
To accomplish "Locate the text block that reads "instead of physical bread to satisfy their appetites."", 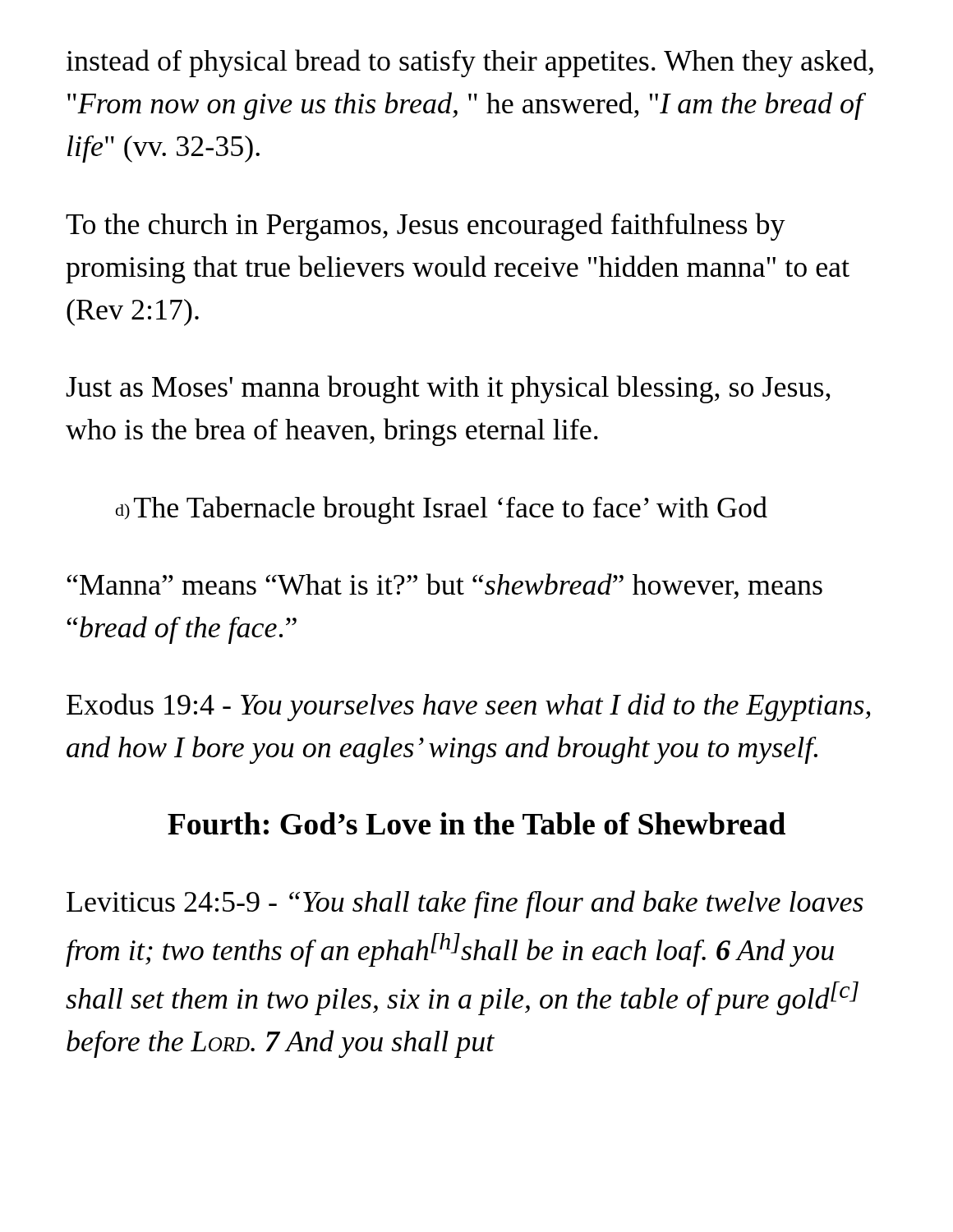I will (470, 104).
